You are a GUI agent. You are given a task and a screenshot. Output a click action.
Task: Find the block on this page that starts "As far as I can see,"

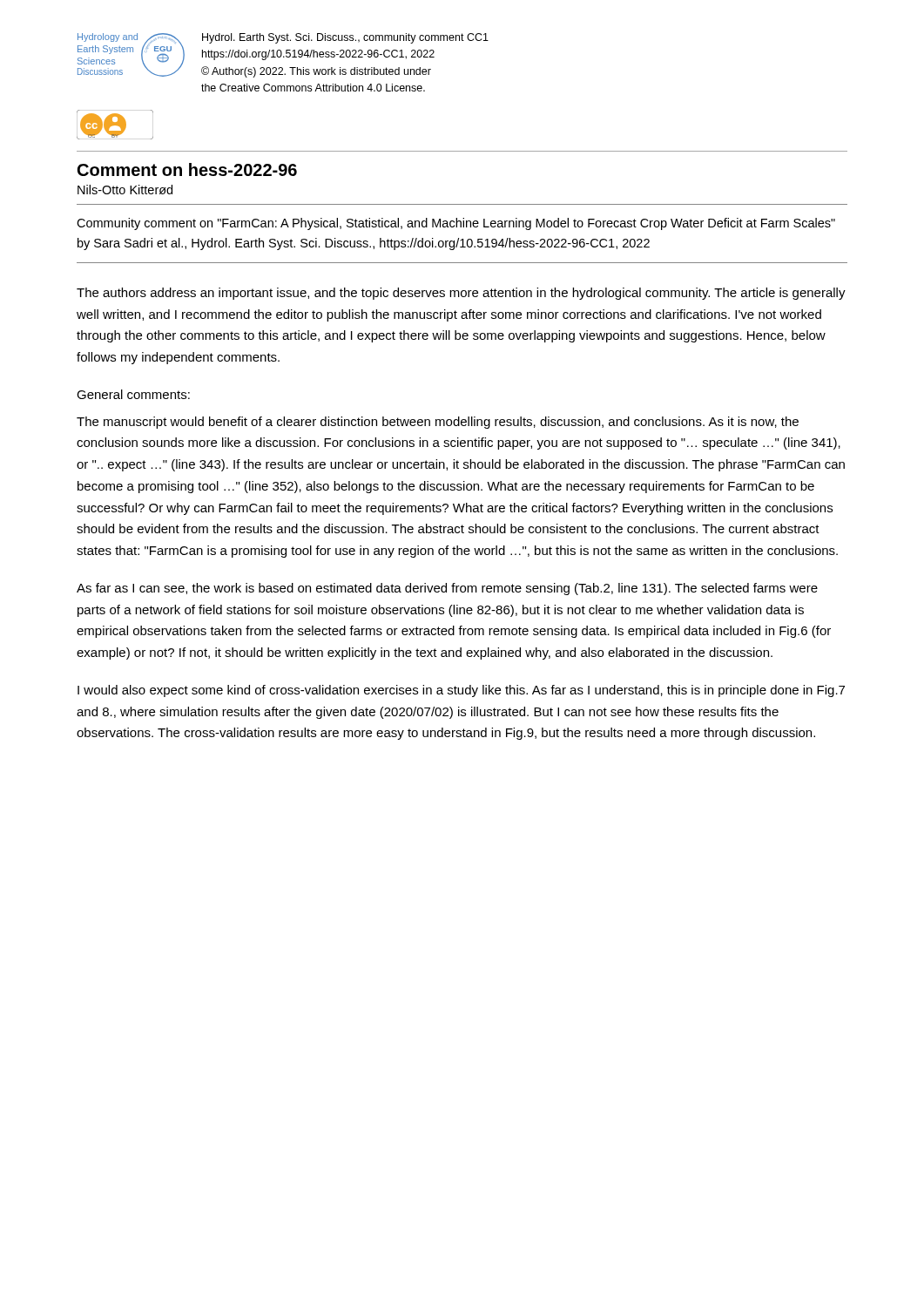[462, 621]
